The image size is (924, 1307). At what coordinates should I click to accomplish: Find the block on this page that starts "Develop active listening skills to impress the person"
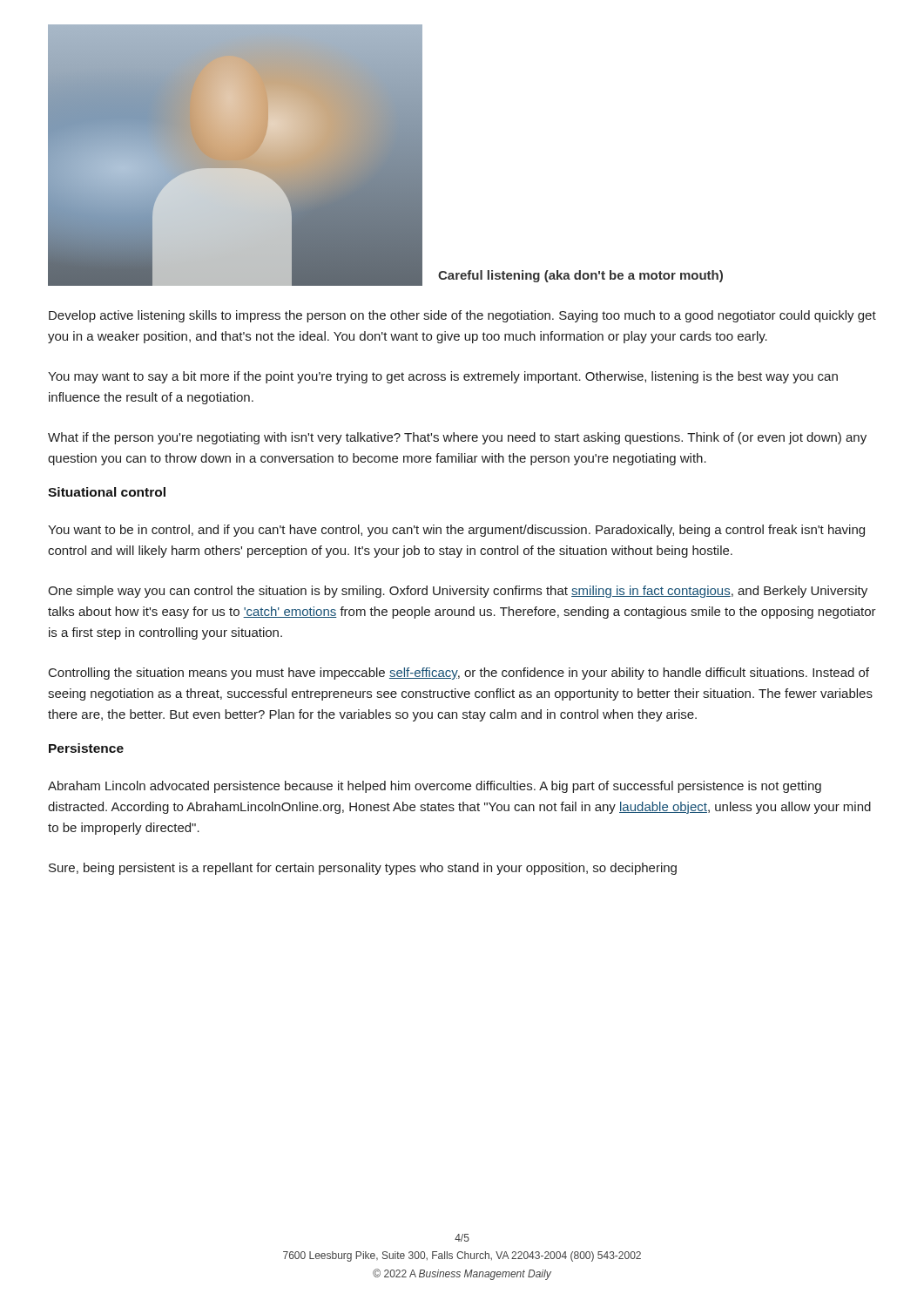click(462, 325)
